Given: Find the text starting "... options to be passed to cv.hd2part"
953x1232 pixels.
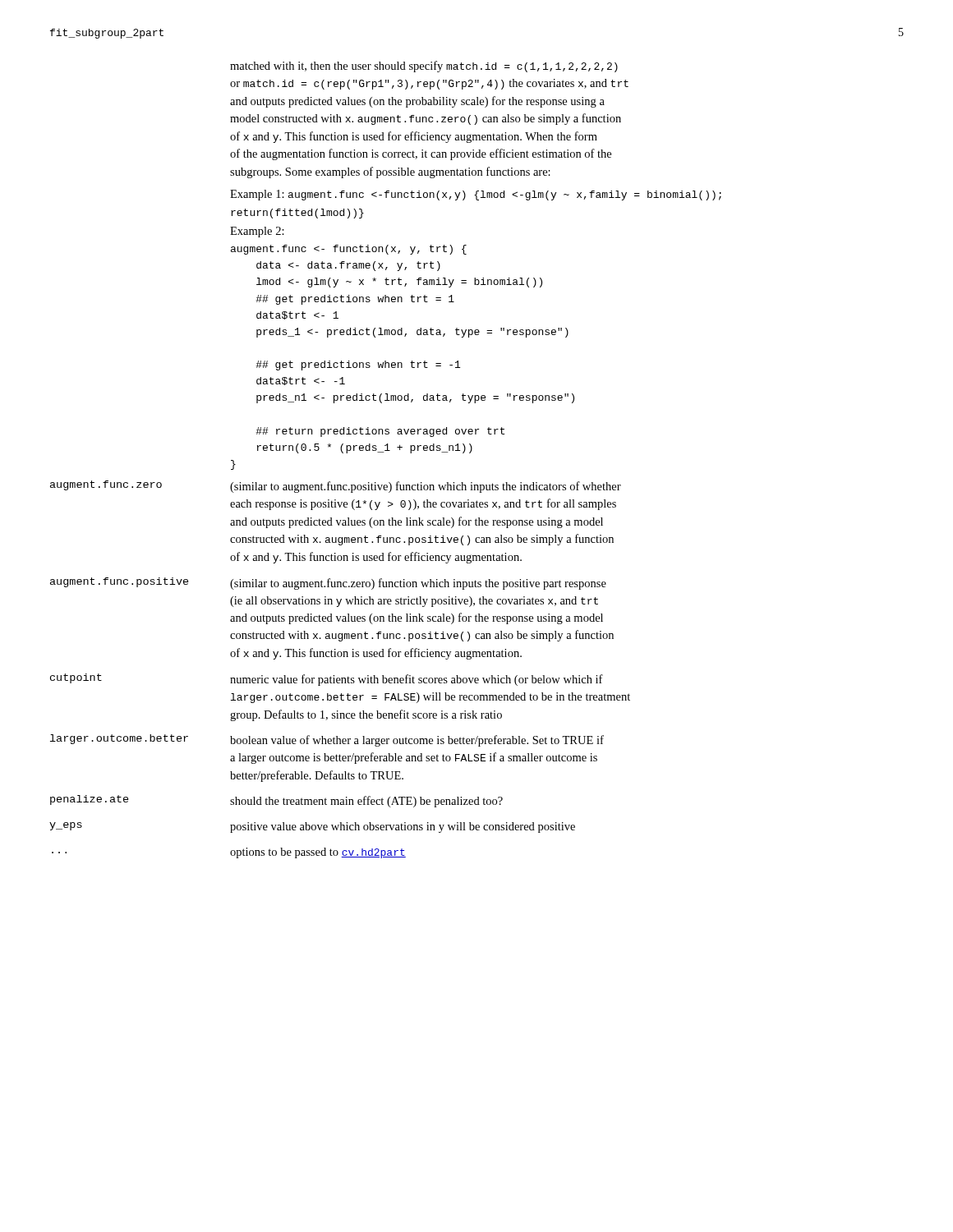Looking at the screenshot, I should point(229,853).
